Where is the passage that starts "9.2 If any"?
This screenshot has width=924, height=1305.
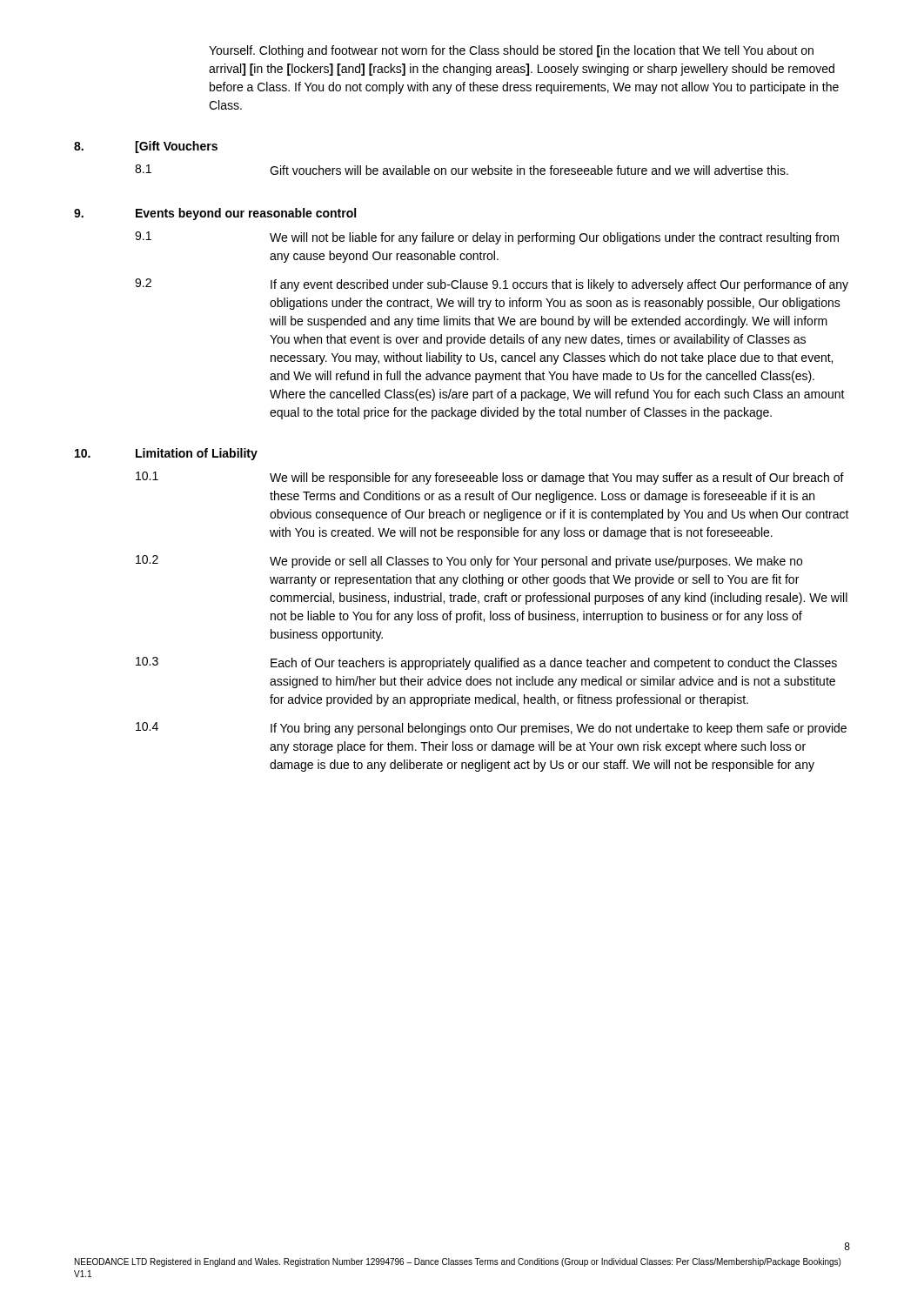click(x=462, y=349)
